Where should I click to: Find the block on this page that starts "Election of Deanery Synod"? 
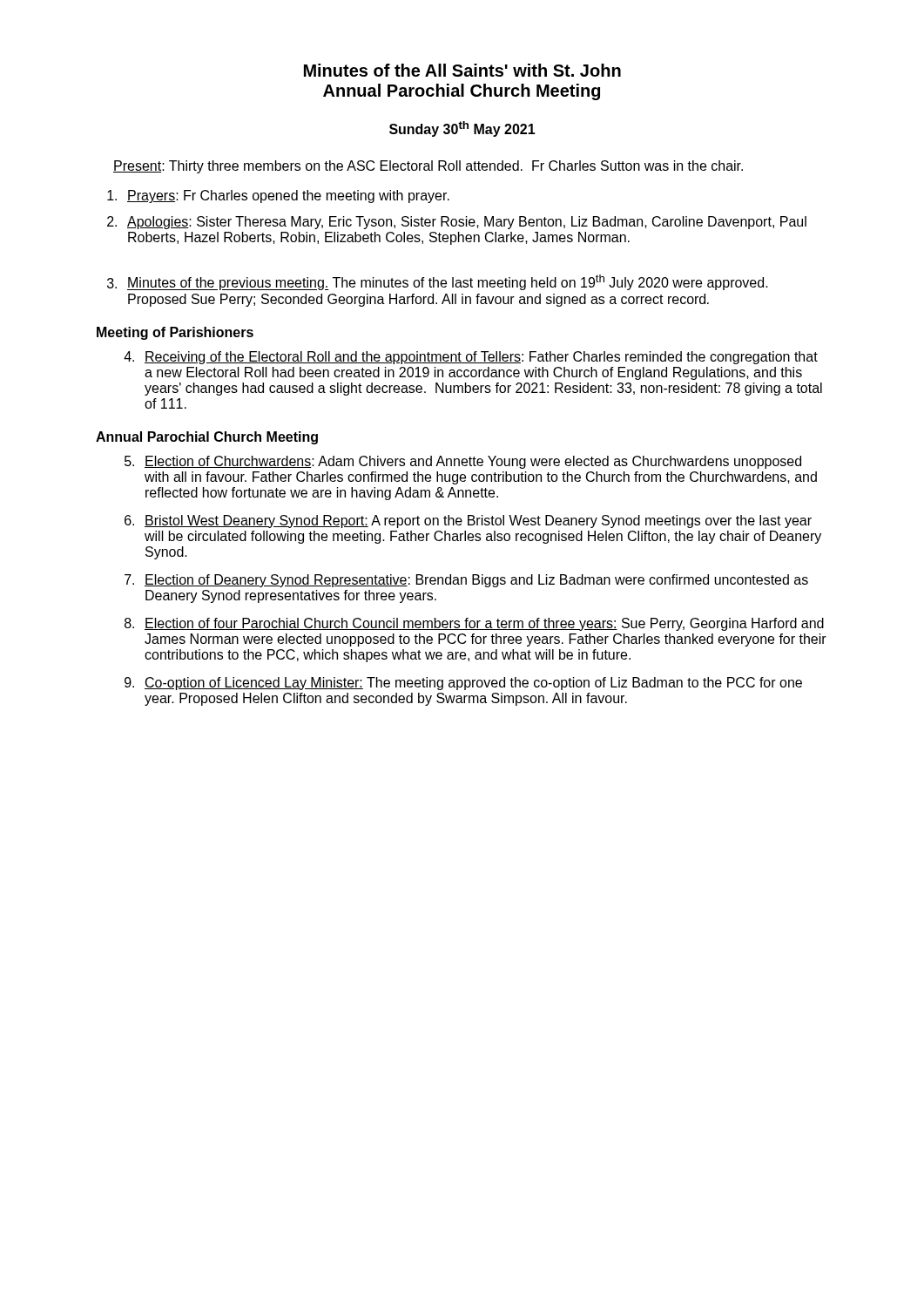pyautogui.click(x=477, y=587)
